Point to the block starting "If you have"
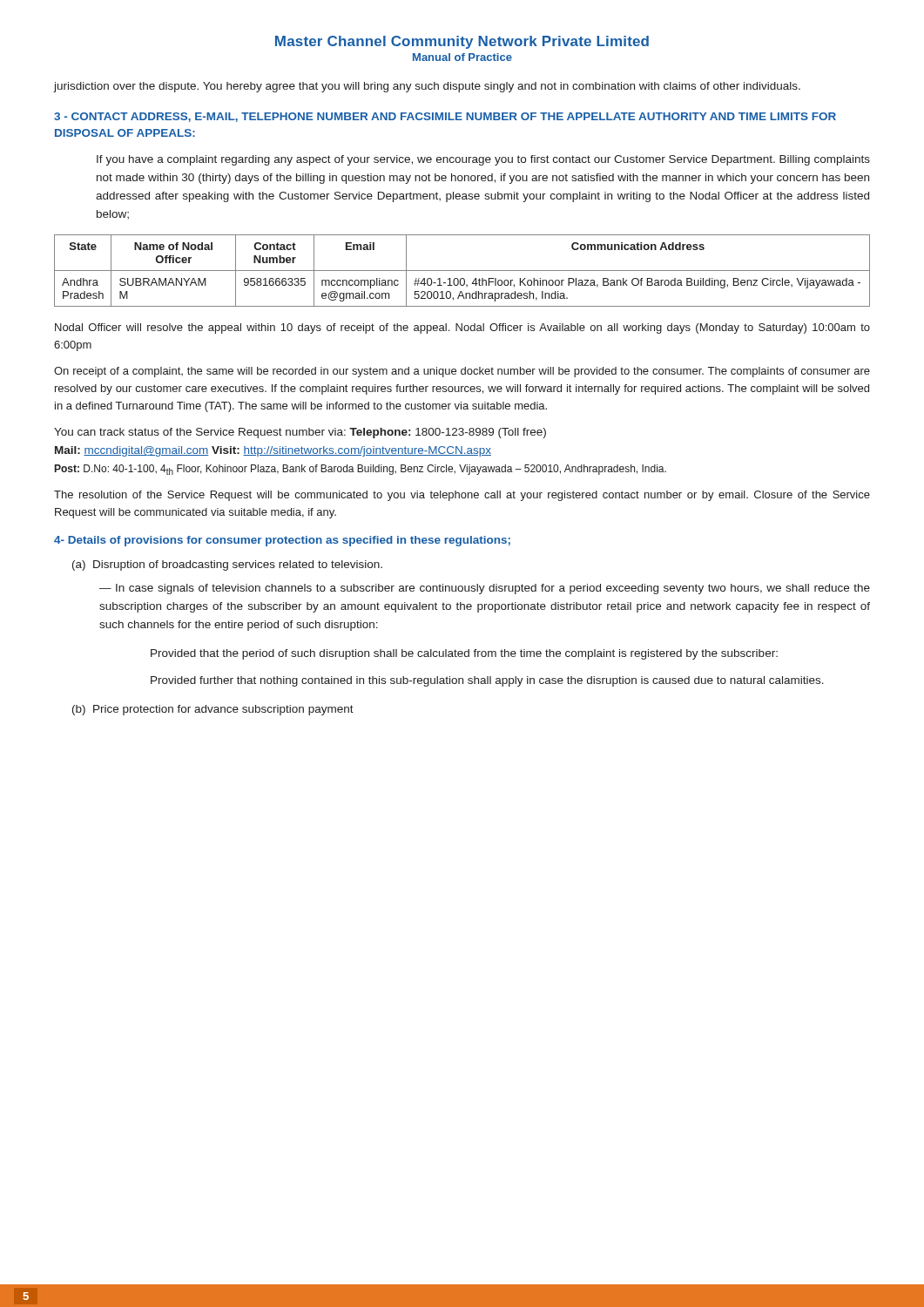This screenshot has width=924, height=1307. [483, 186]
